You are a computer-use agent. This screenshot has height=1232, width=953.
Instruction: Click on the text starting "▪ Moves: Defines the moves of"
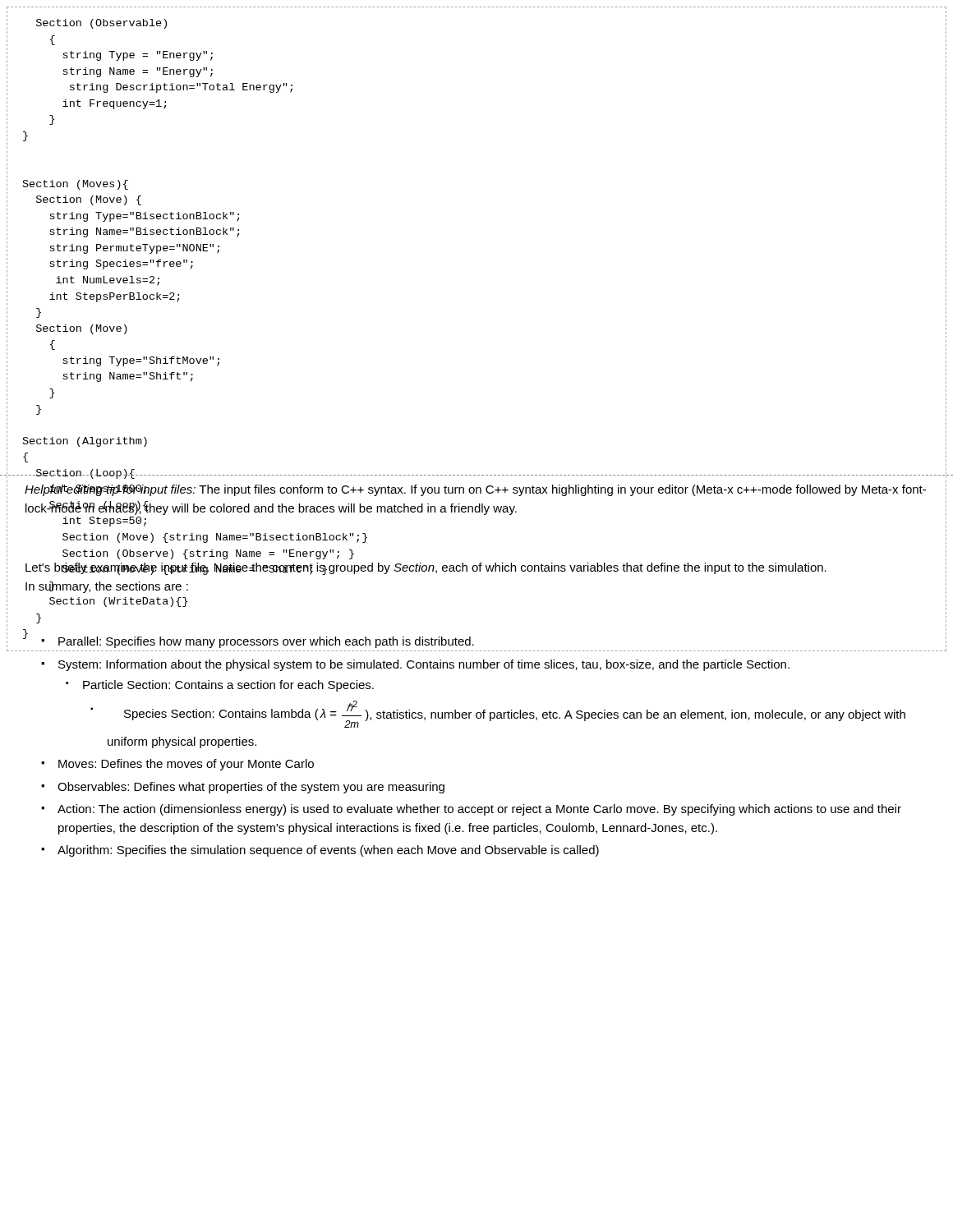point(178,763)
